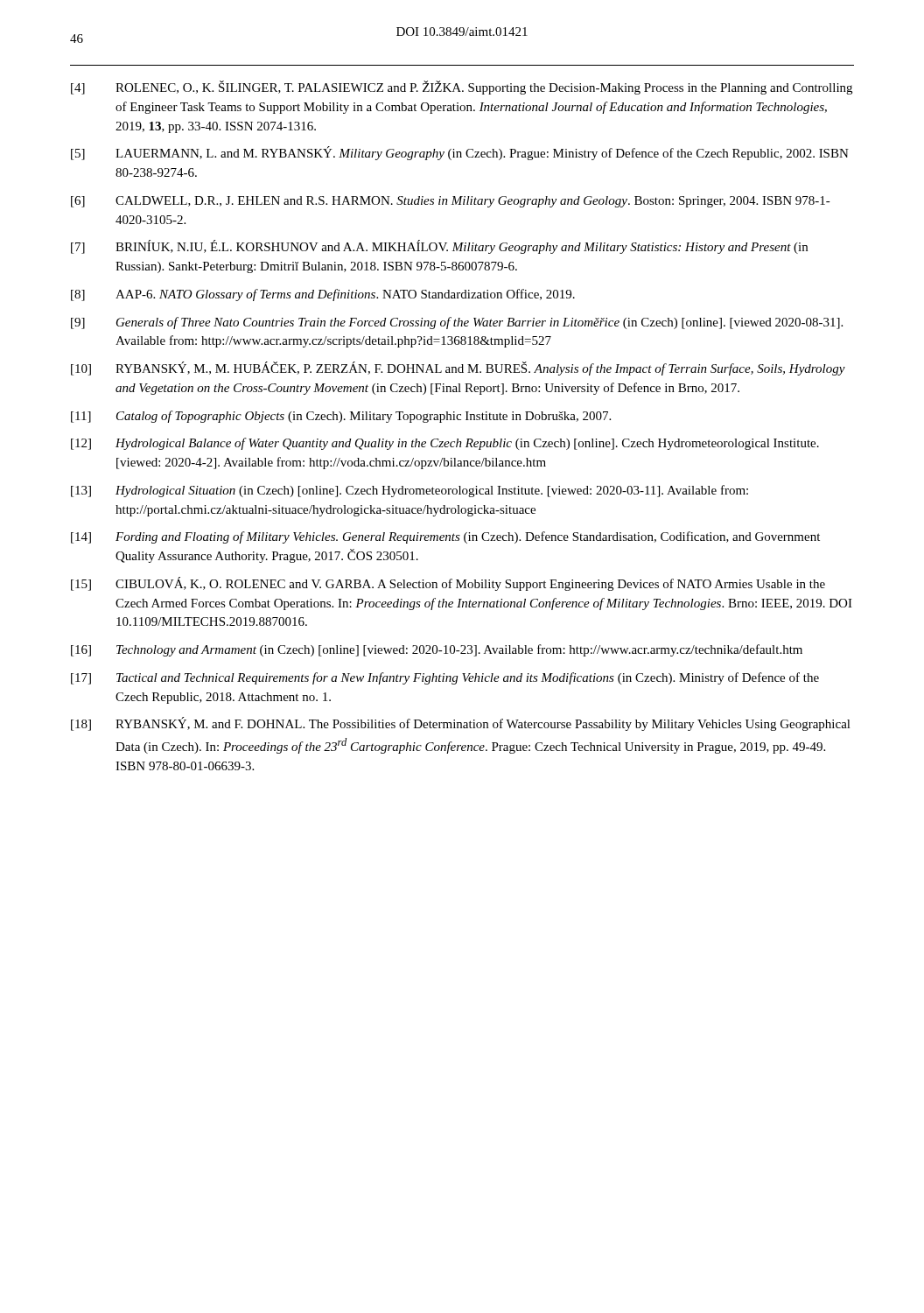
Task: Click on the passage starting "[18] RYBANSKÝ, M. and F. DOHNAL. The"
Action: pos(462,746)
